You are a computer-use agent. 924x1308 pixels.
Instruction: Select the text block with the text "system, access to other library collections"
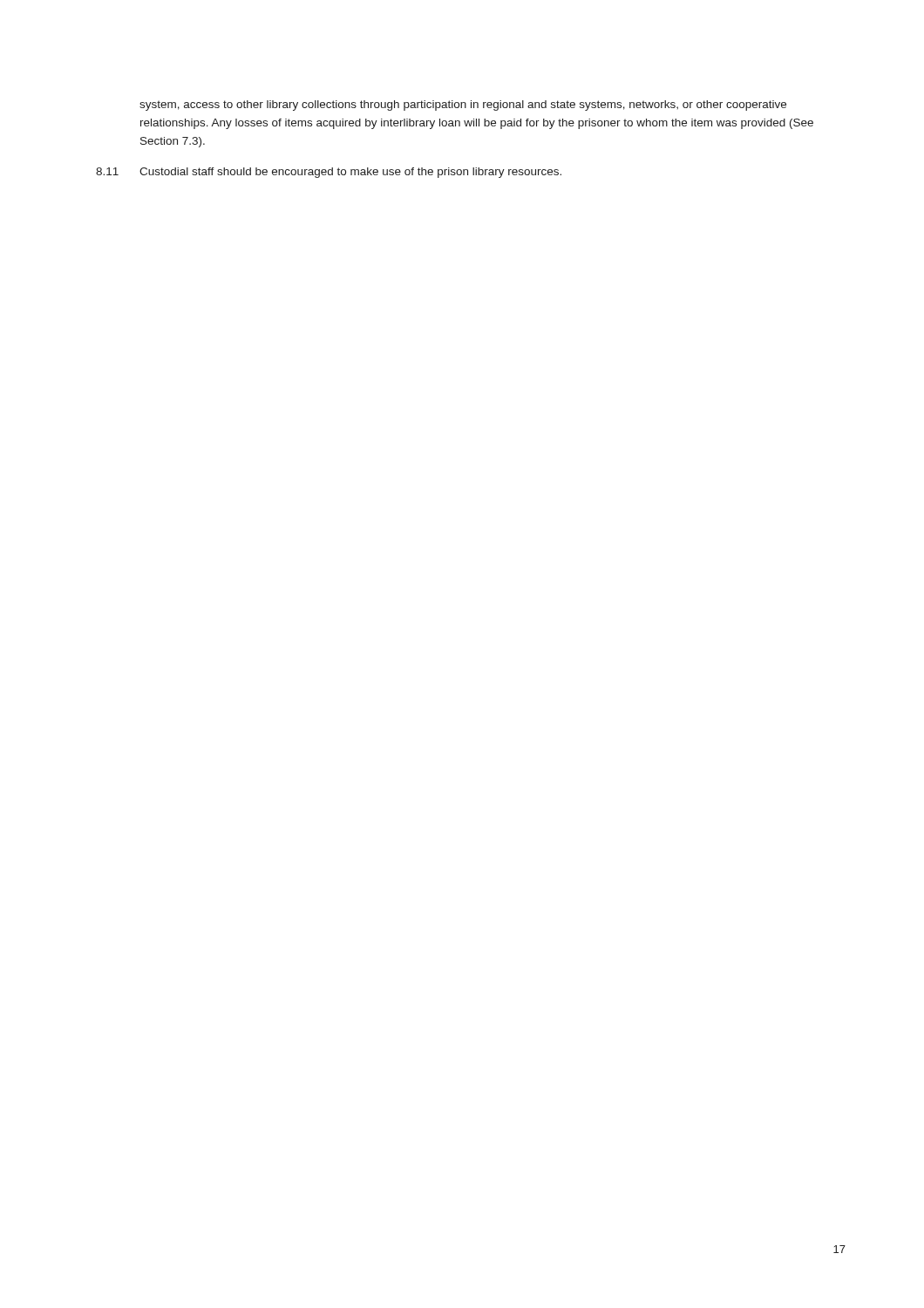477,122
